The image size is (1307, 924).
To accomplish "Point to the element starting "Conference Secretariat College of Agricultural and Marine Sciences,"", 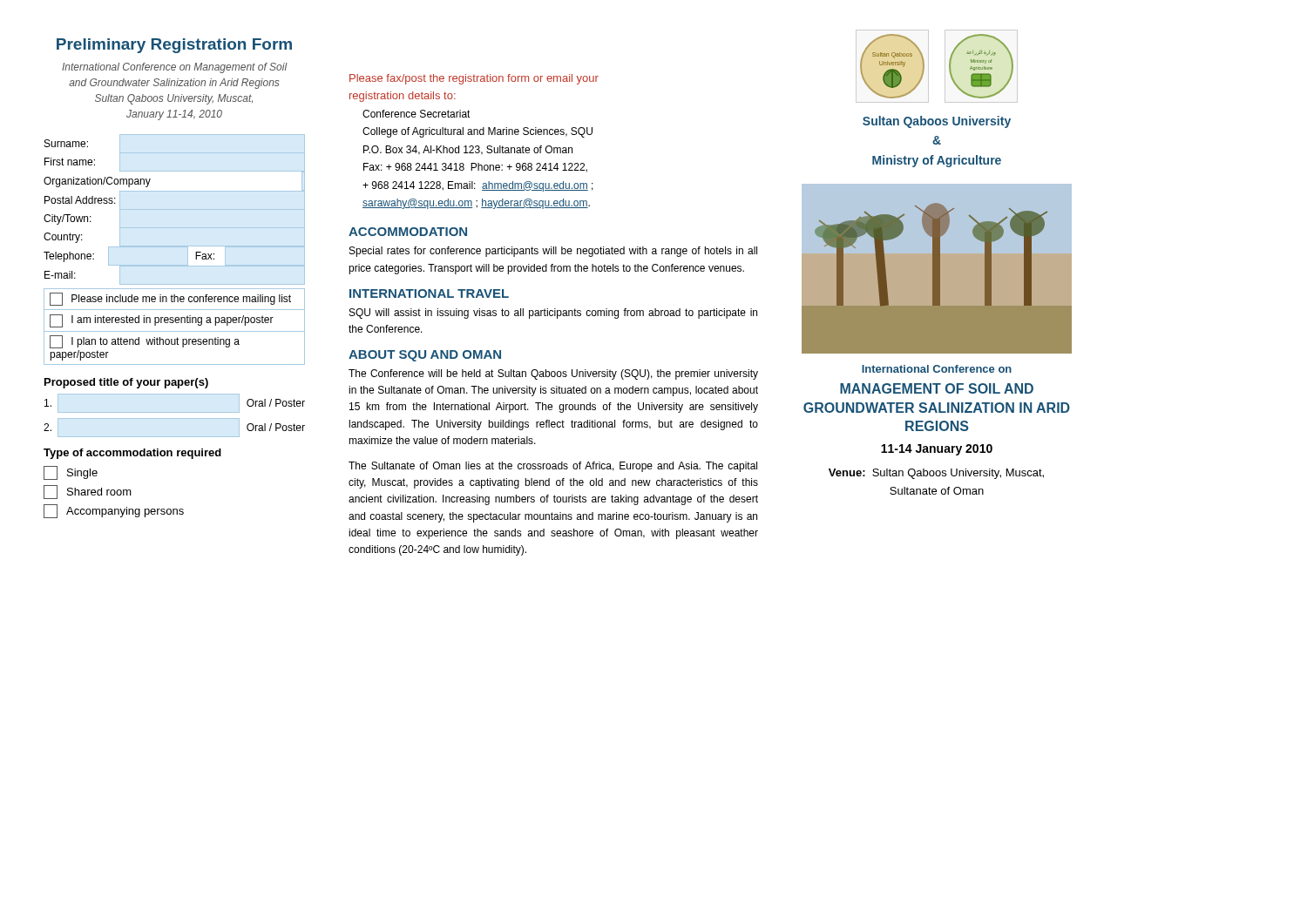I will (478, 159).
